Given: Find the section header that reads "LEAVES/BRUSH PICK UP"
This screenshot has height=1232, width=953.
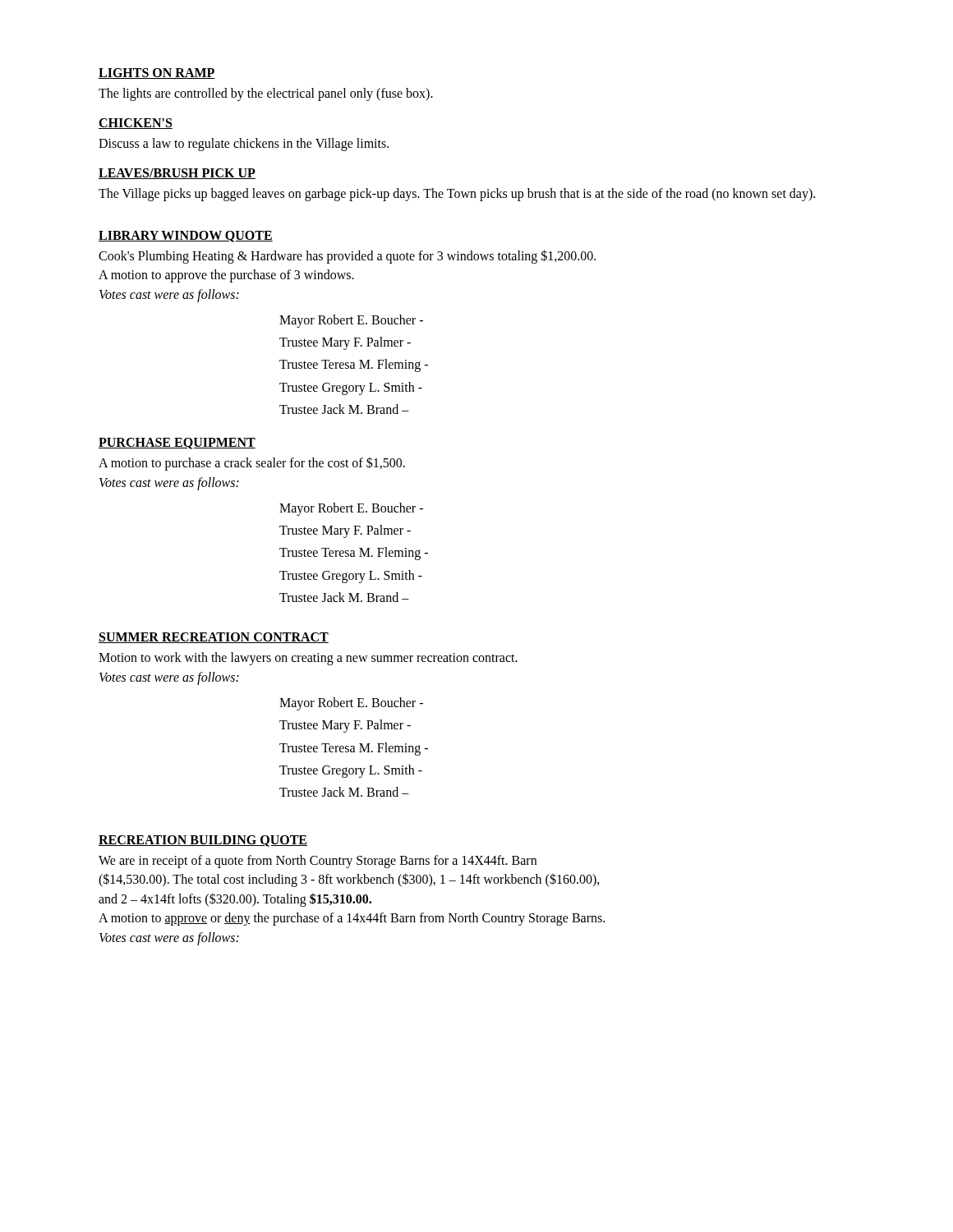Looking at the screenshot, I should point(177,173).
